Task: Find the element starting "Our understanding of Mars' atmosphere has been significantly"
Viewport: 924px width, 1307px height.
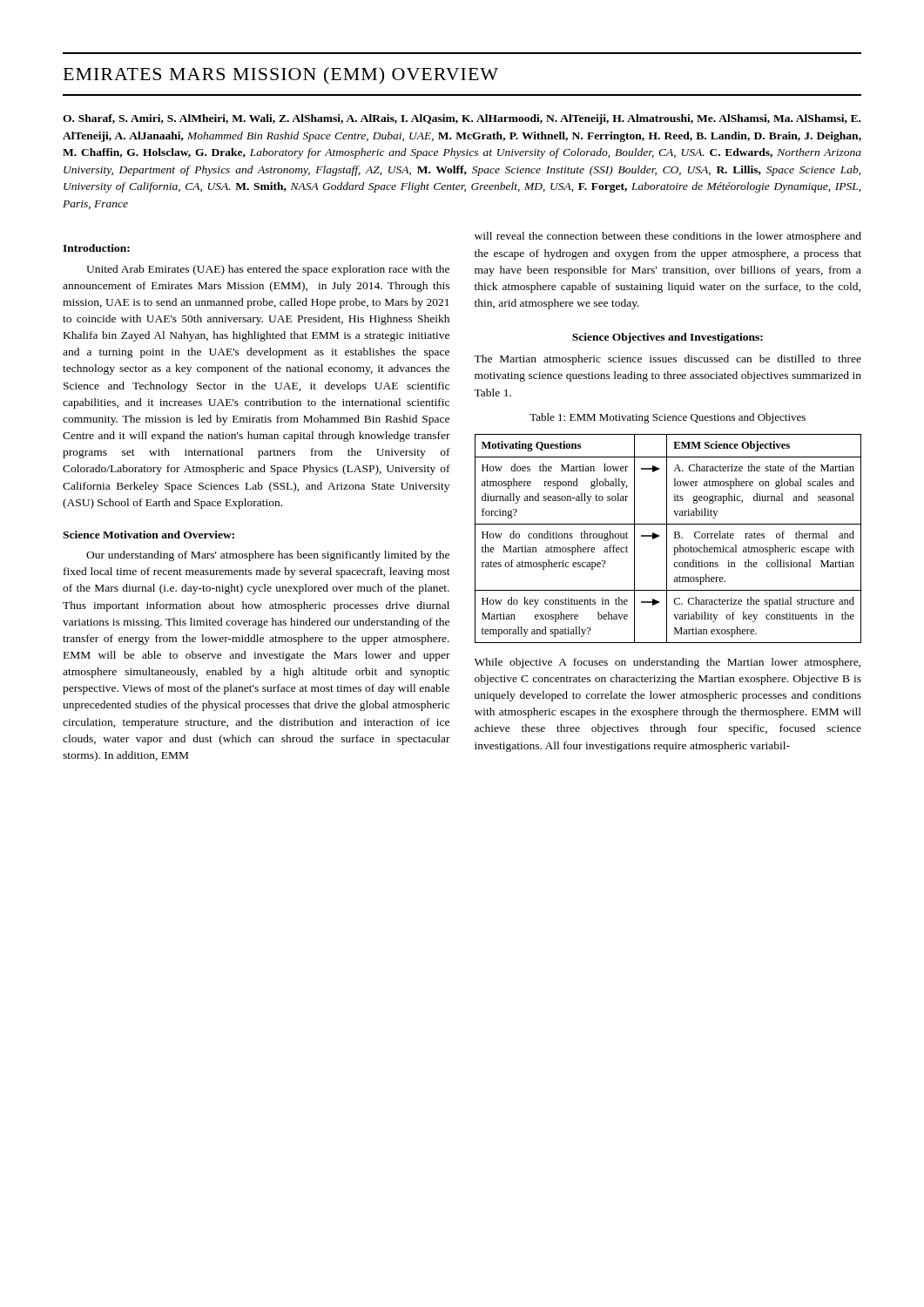Action: pyautogui.click(x=256, y=655)
